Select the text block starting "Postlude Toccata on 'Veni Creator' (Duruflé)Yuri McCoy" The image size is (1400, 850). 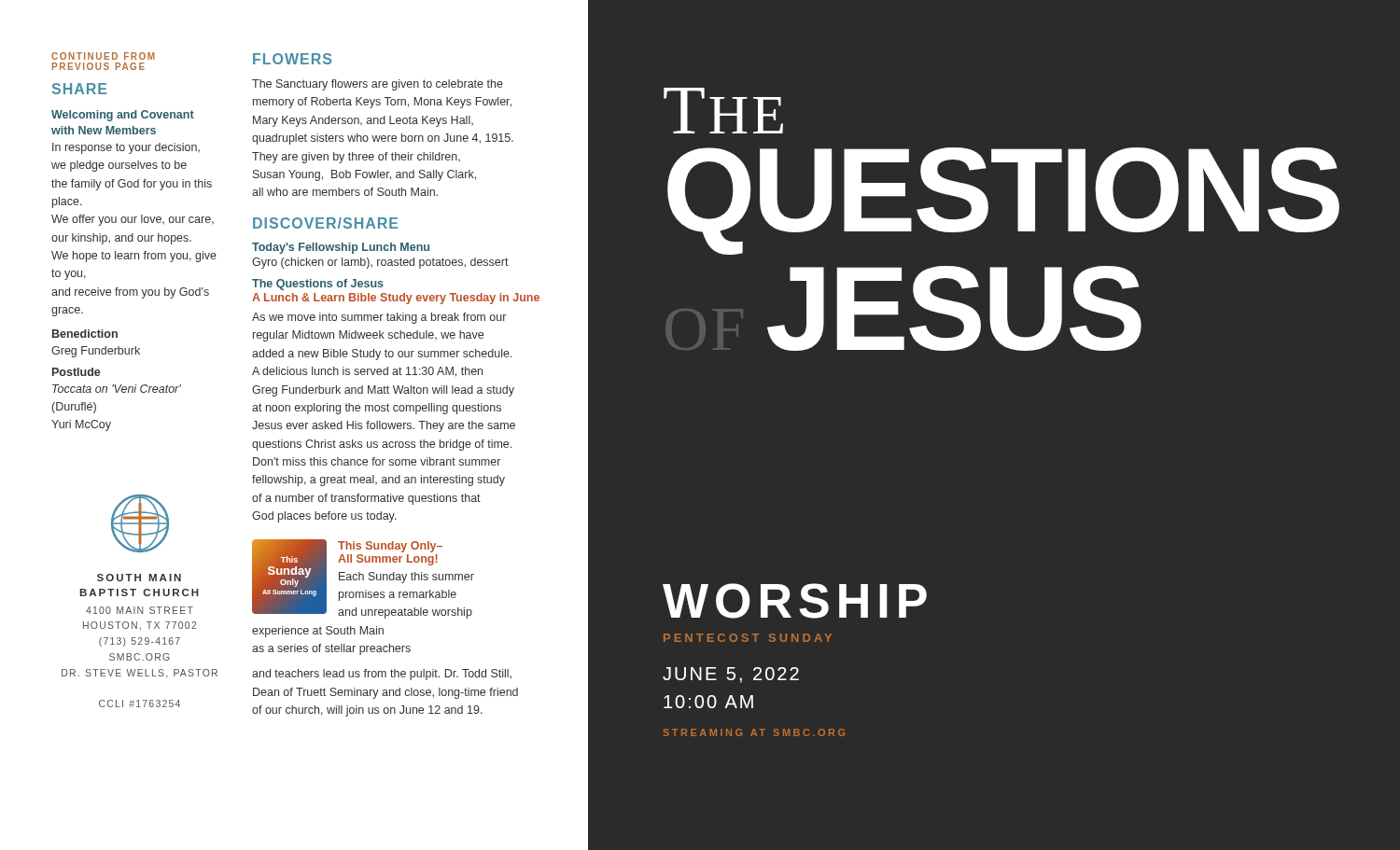135,398
